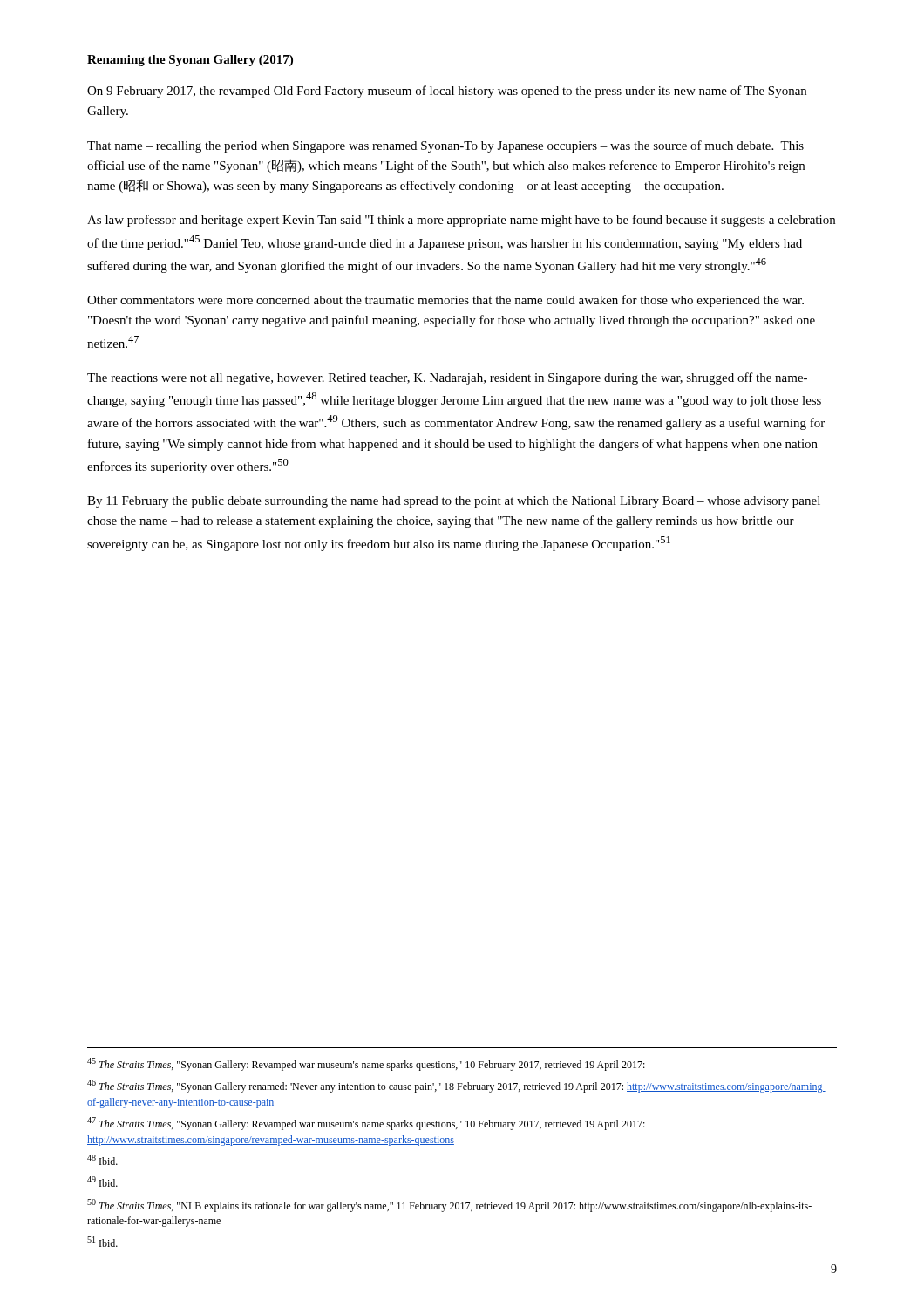Click on the region starting "49 Ibid."
The width and height of the screenshot is (924, 1308).
[x=103, y=1182]
